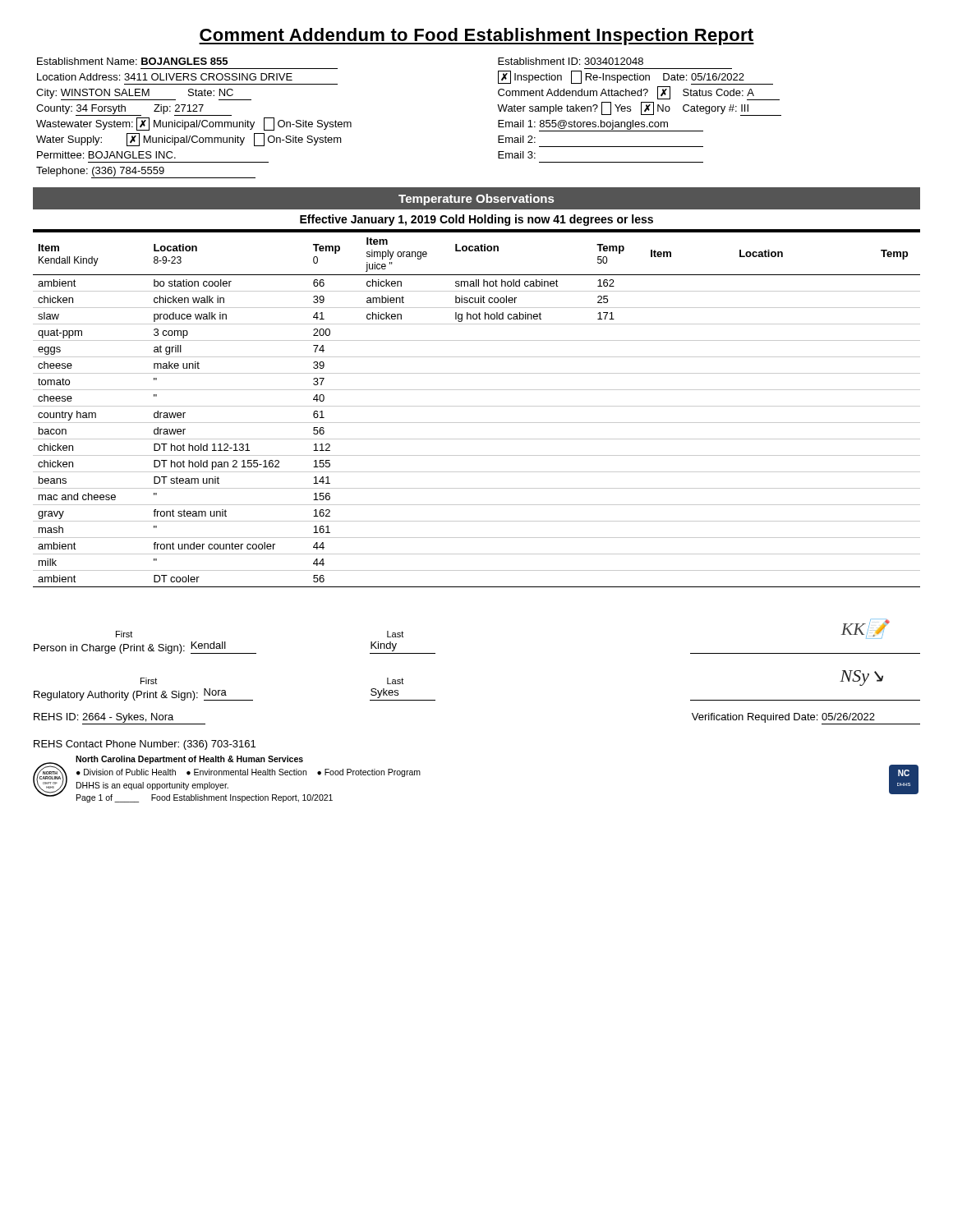Point to the block beginning "Effective January 1, 2019 Cold Holding is"

click(x=476, y=219)
